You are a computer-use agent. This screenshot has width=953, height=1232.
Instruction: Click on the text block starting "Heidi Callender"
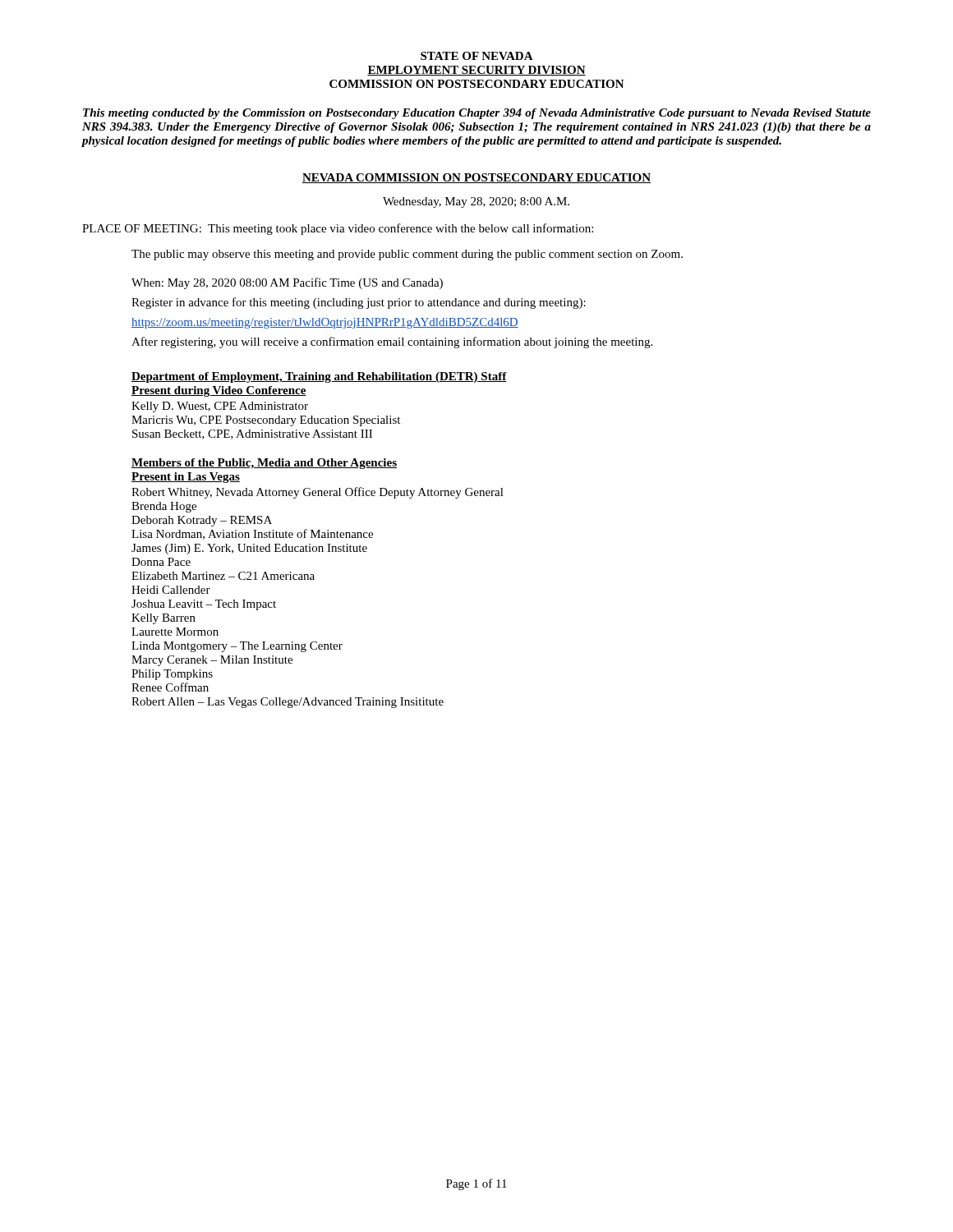click(171, 590)
